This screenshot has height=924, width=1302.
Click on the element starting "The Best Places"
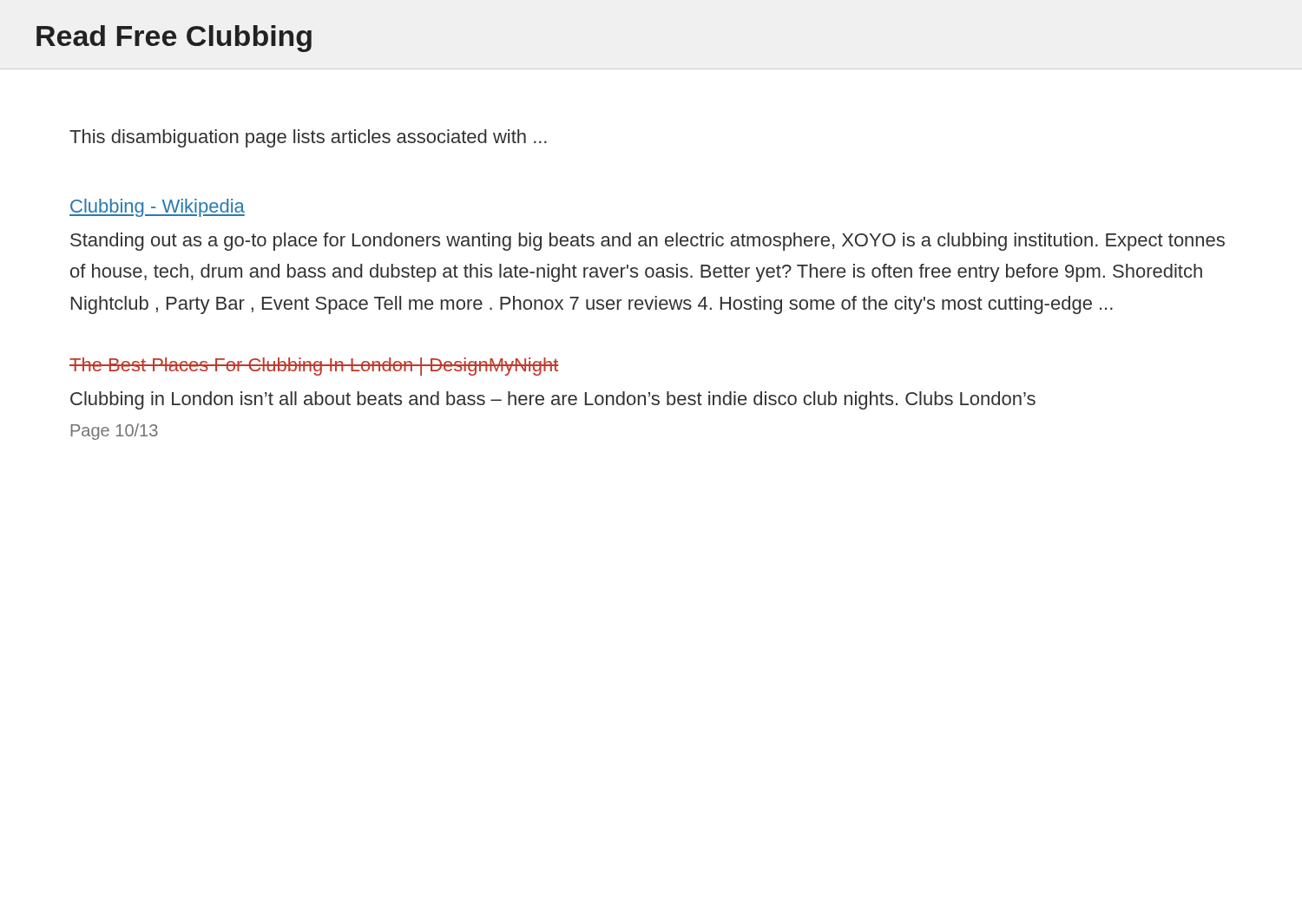pos(314,365)
